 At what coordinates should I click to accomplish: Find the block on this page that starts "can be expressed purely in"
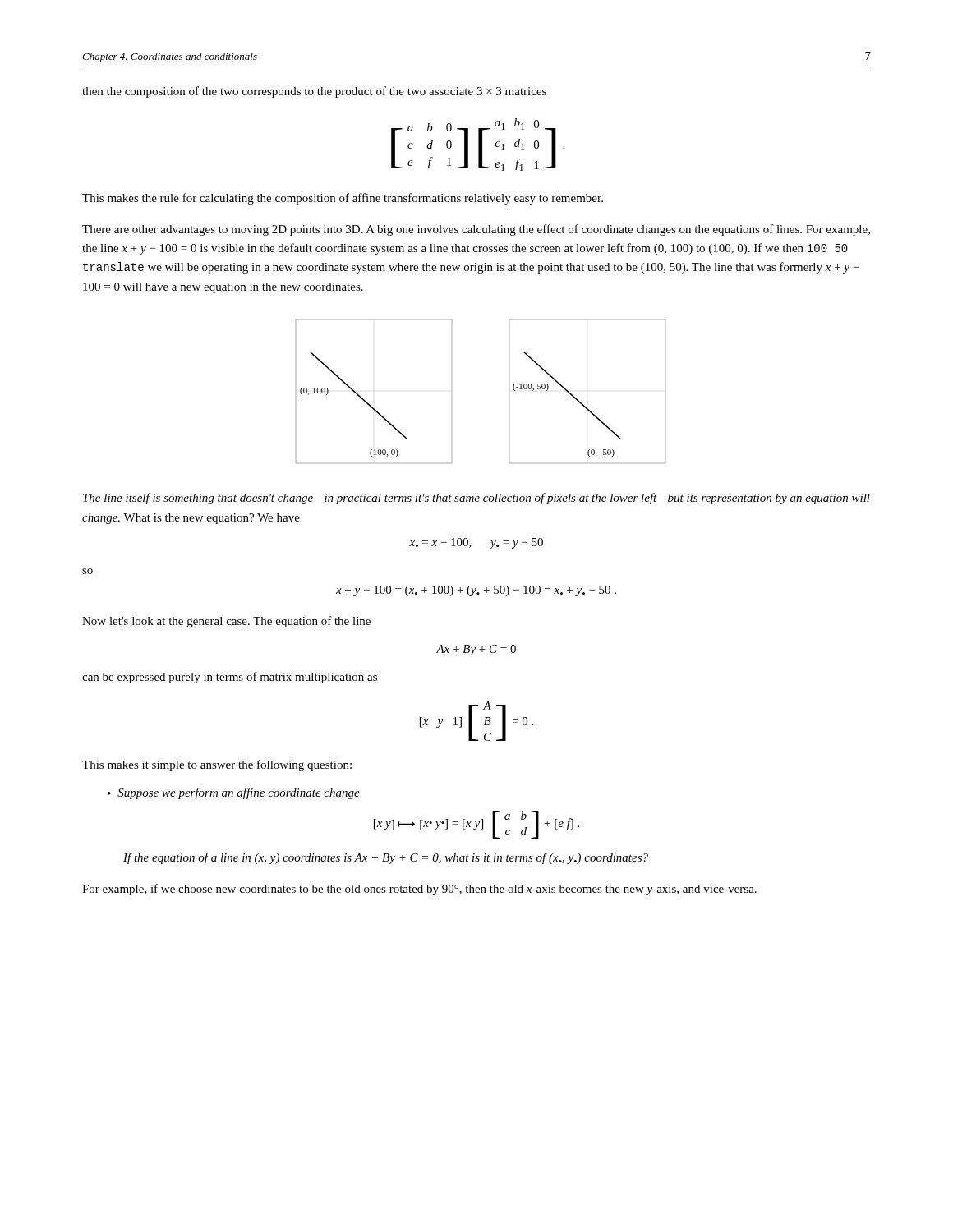(x=230, y=677)
